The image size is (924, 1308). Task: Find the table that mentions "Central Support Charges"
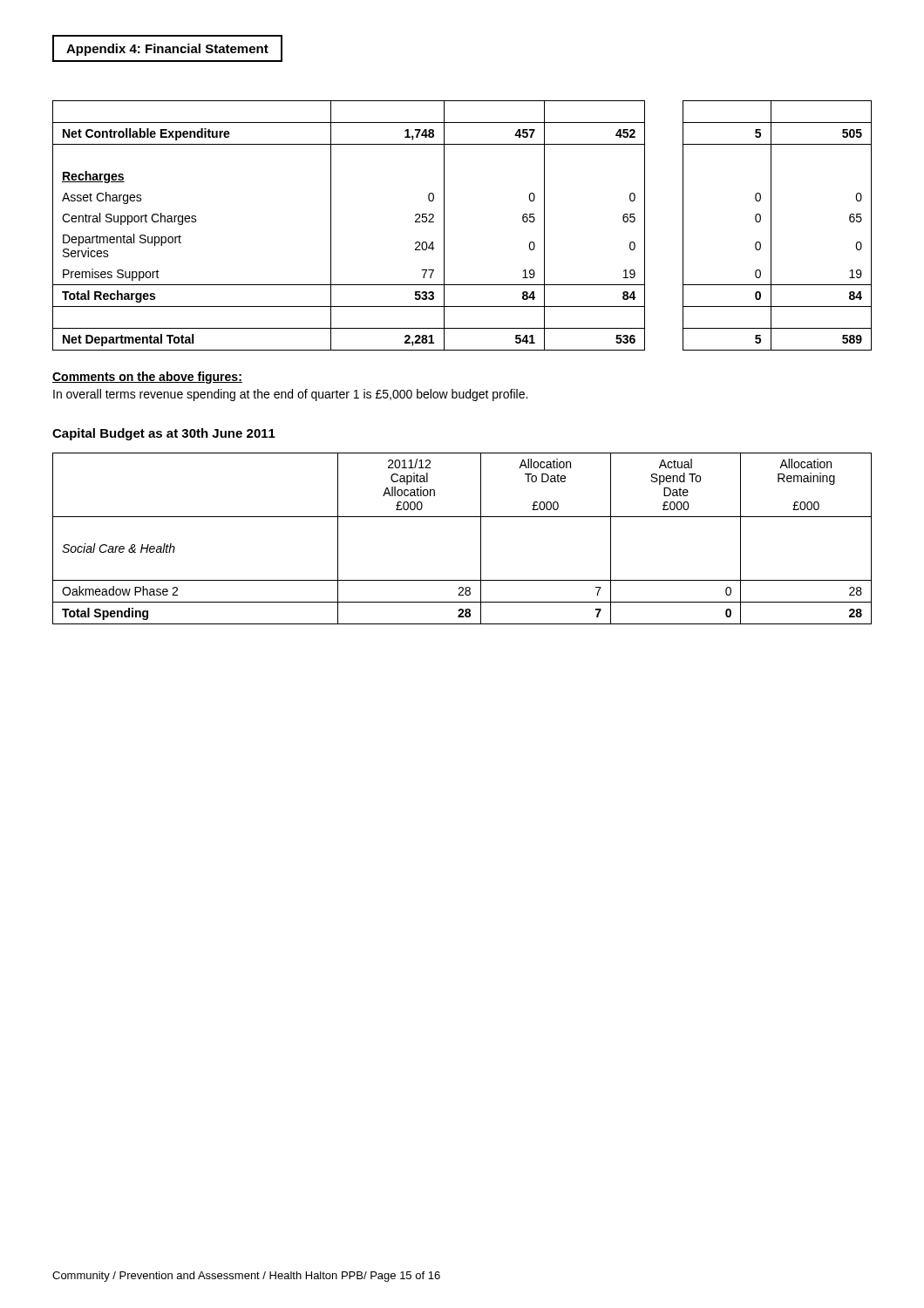[x=462, y=225]
